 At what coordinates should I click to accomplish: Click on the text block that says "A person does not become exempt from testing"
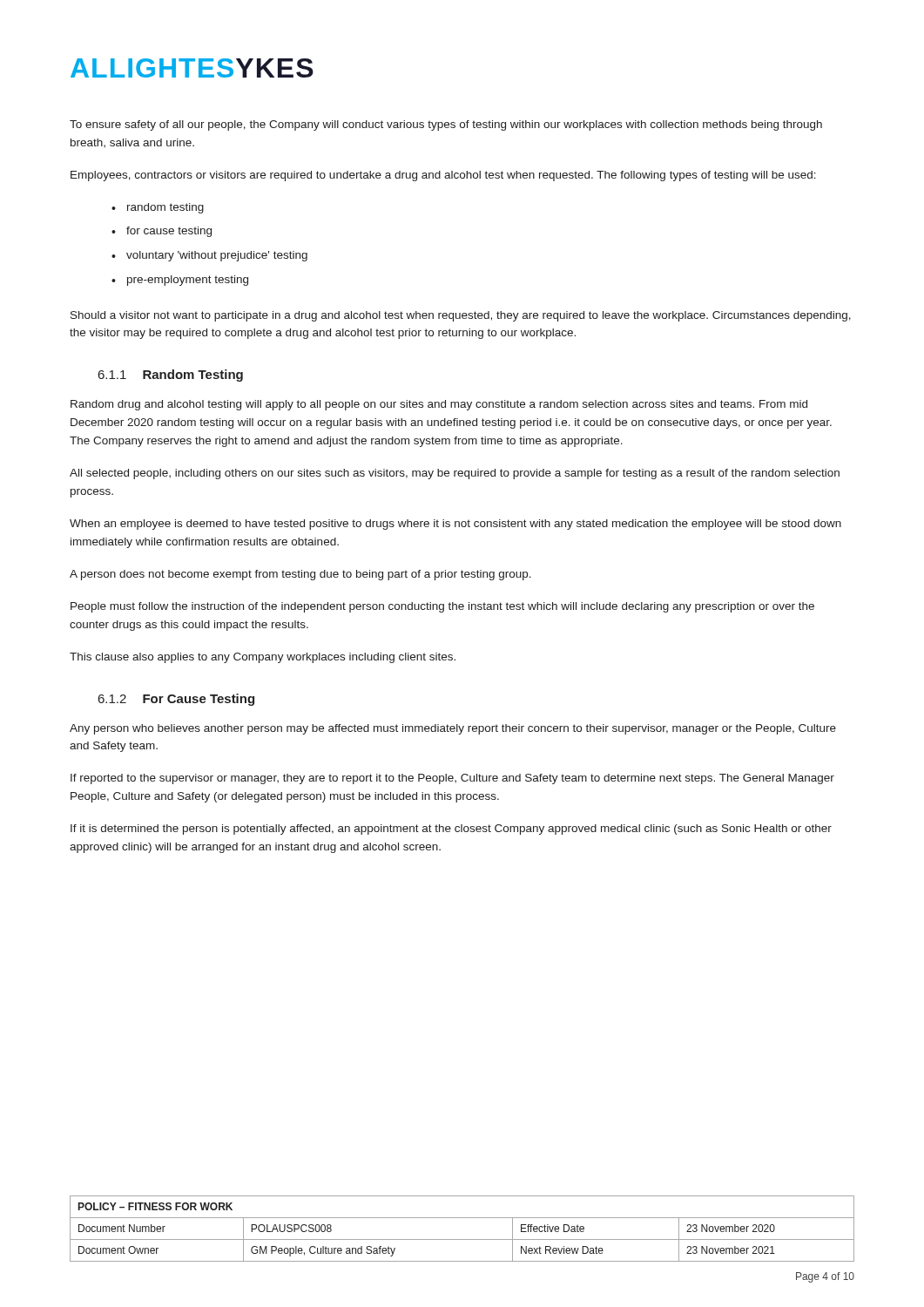(301, 574)
